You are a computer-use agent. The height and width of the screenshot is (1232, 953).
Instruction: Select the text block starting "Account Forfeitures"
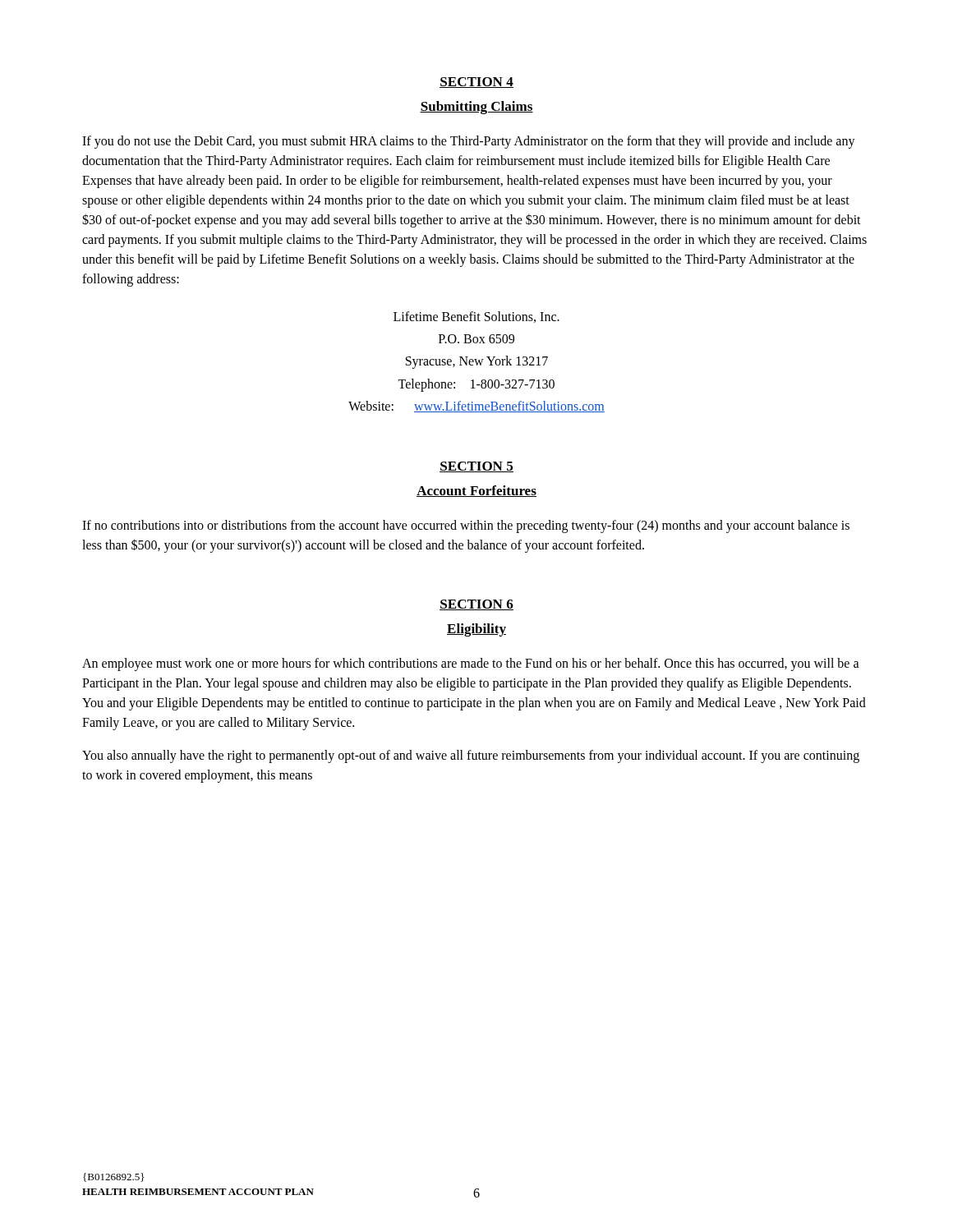point(476,491)
